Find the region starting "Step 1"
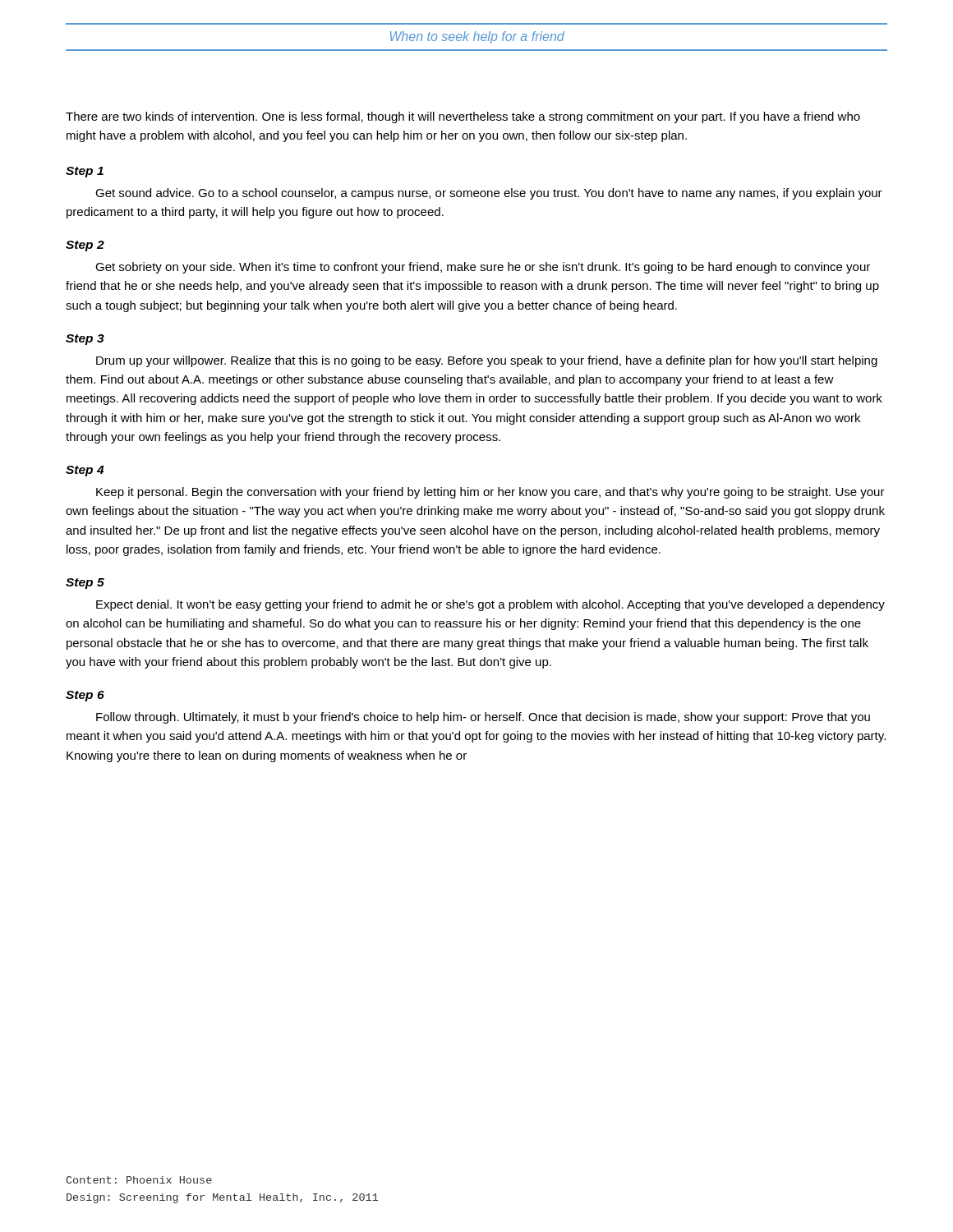 pyautogui.click(x=85, y=170)
